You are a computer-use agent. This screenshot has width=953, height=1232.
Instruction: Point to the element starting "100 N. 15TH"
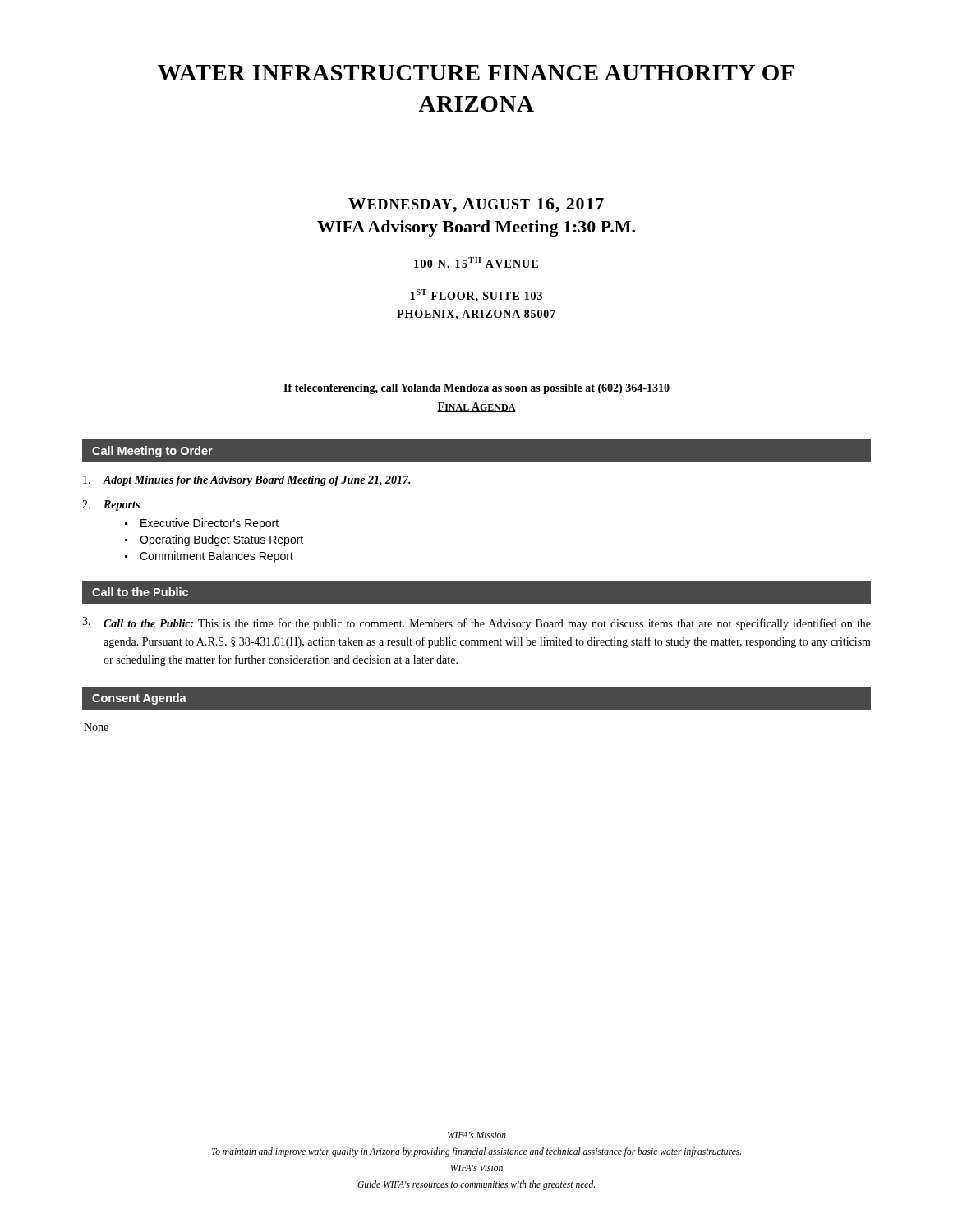tap(476, 263)
